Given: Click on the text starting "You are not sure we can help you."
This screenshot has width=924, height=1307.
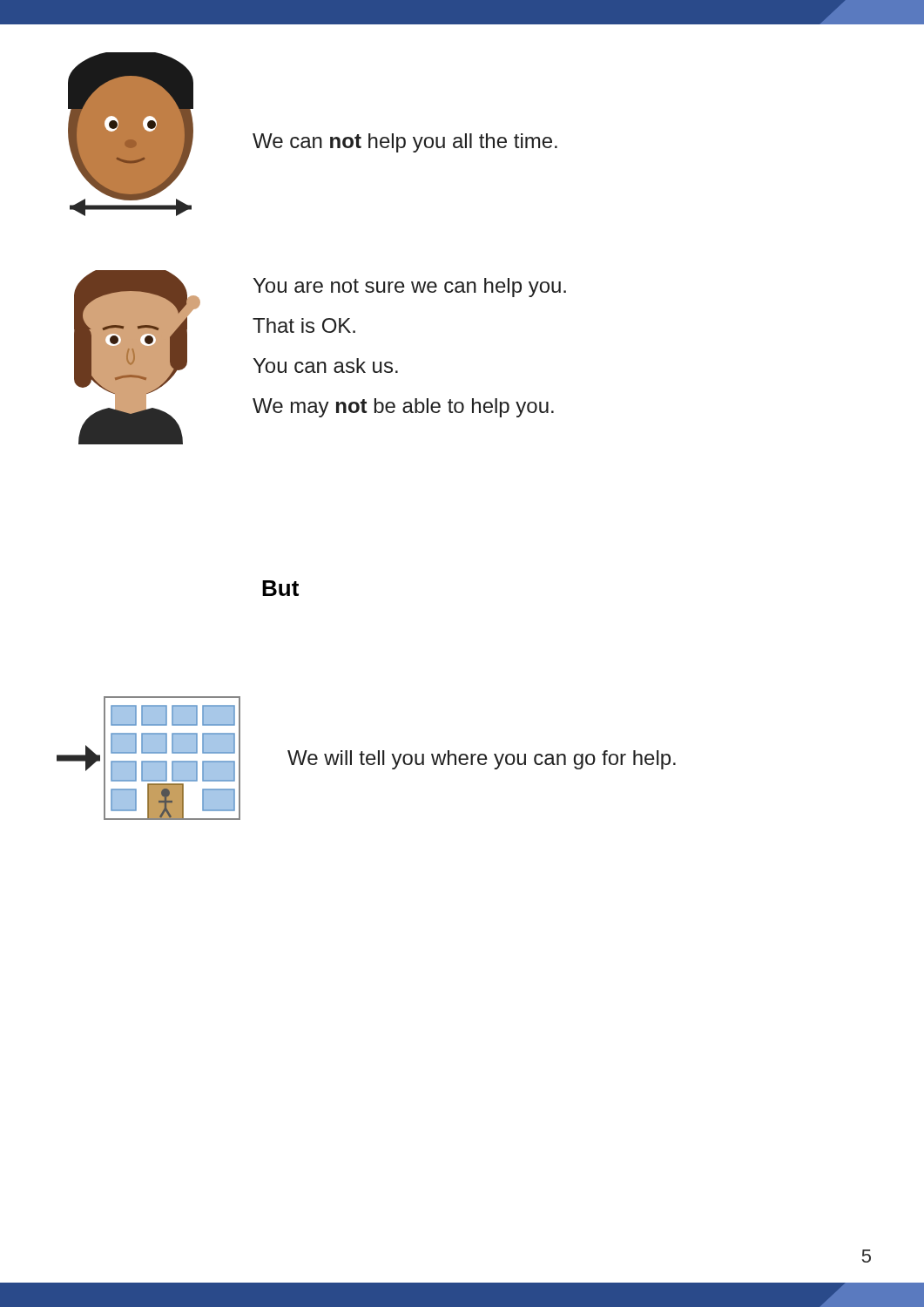Looking at the screenshot, I should 410,288.
